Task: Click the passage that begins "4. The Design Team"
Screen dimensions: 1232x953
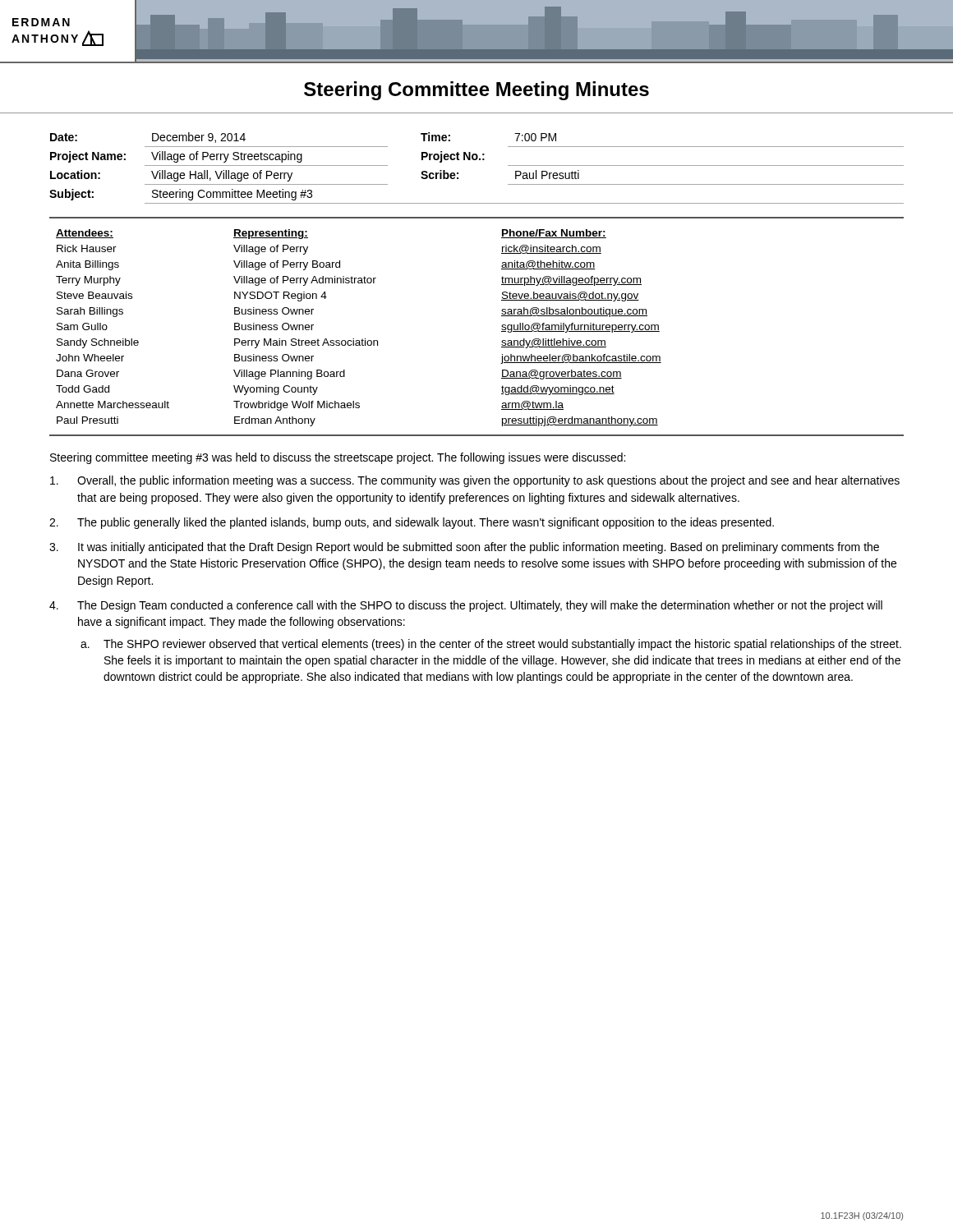Action: tap(476, 644)
